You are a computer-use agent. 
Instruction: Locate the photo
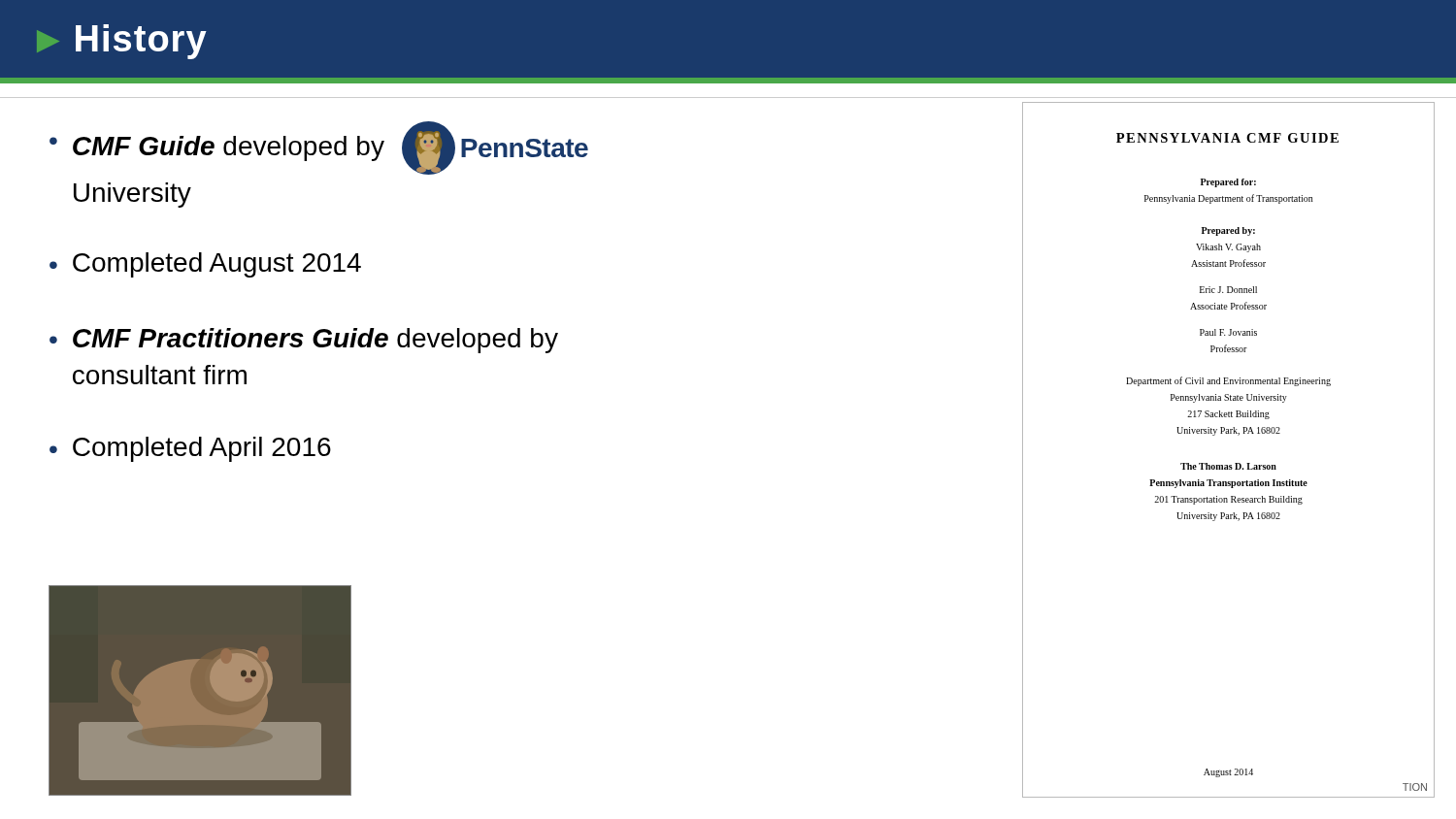click(x=200, y=690)
